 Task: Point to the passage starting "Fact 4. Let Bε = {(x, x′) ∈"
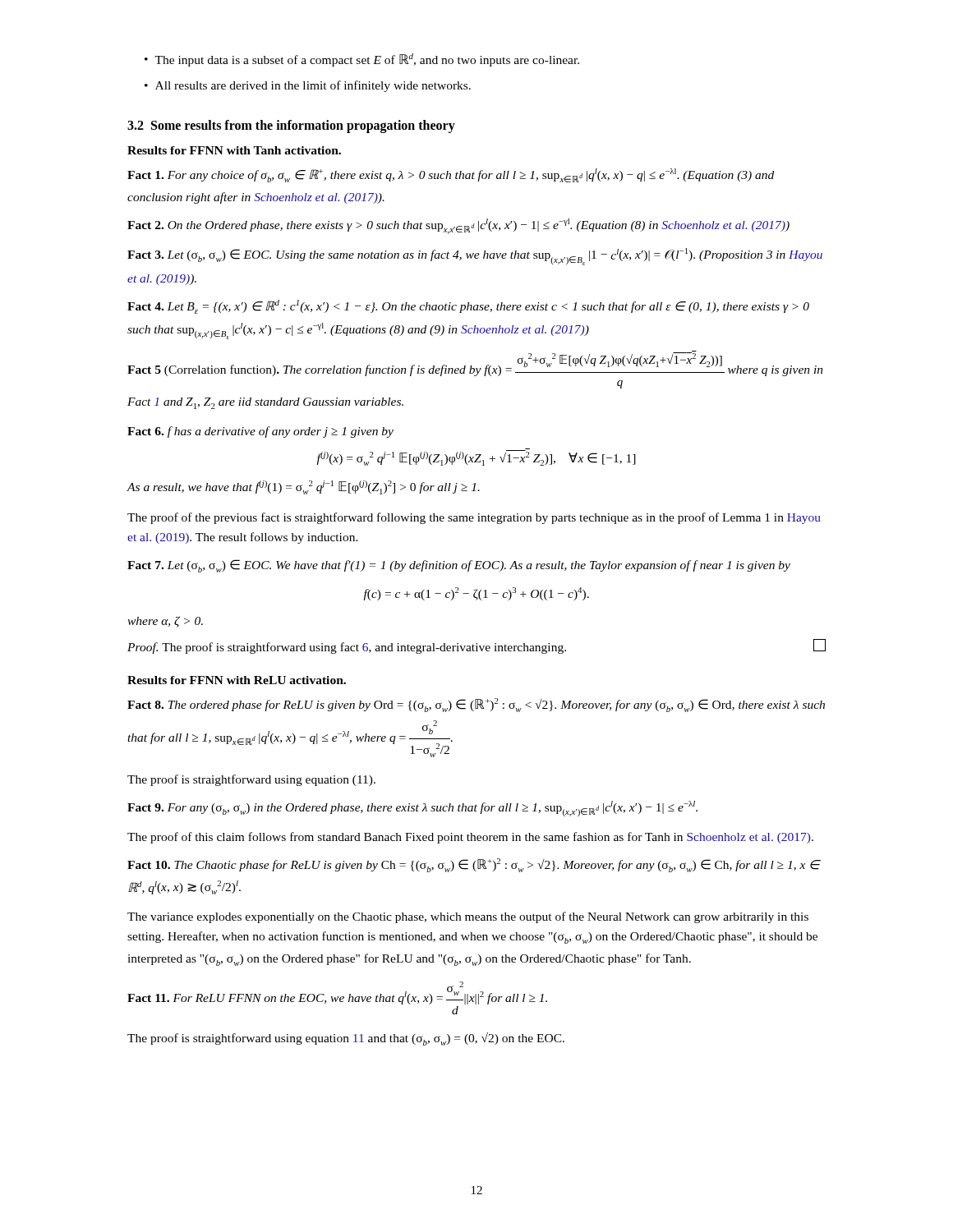tap(468, 319)
